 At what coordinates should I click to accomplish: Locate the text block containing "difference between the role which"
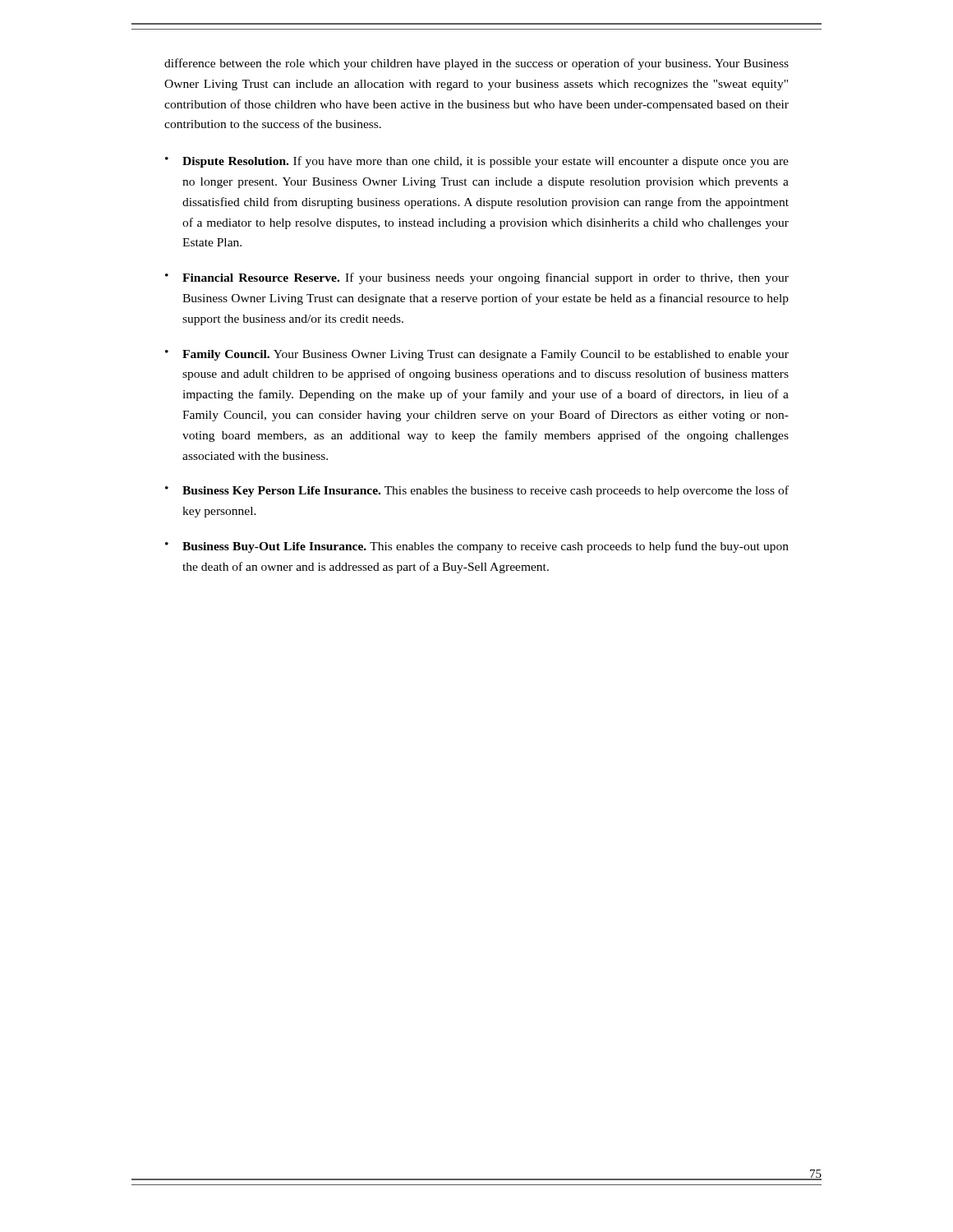click(x=476, y=94)
